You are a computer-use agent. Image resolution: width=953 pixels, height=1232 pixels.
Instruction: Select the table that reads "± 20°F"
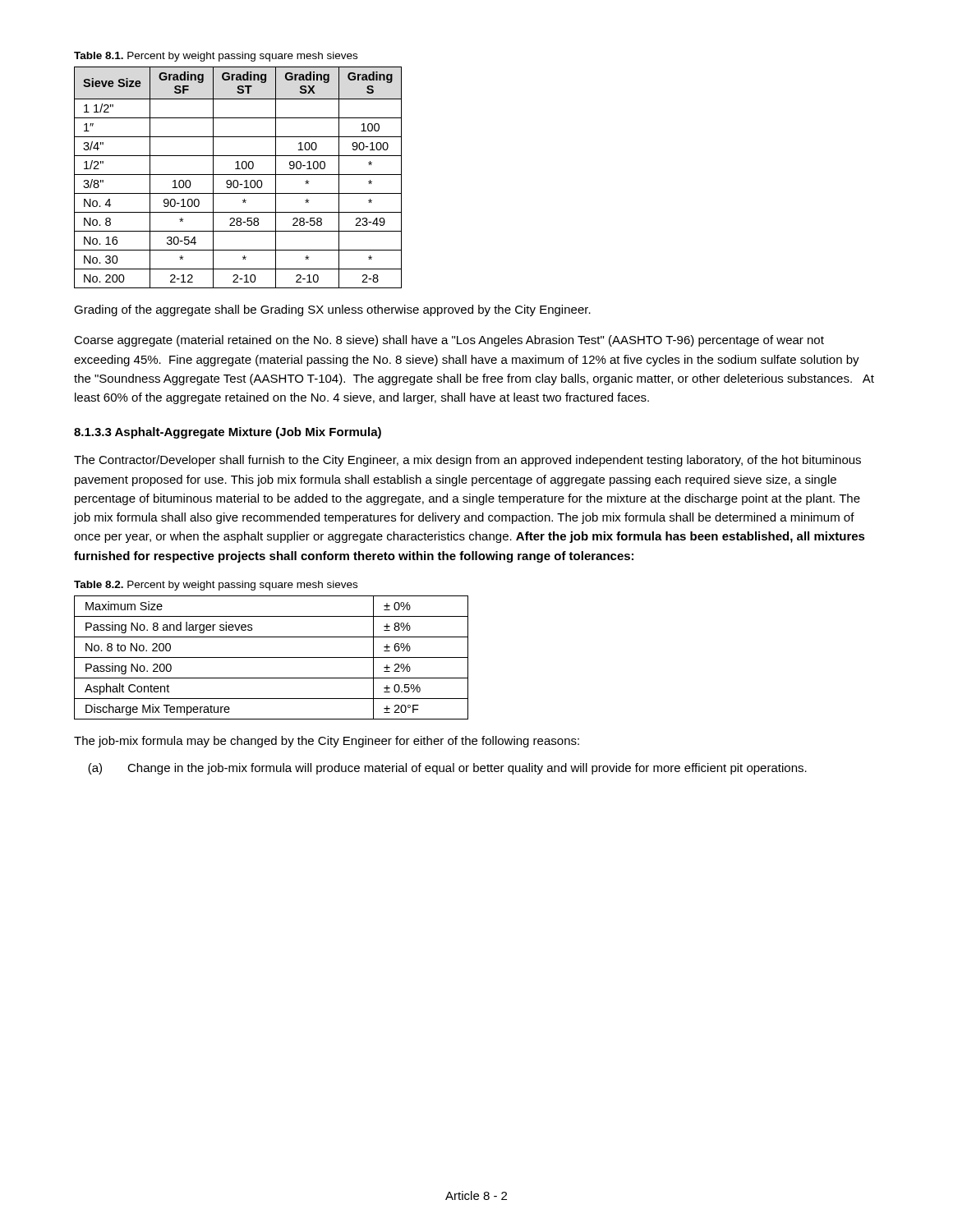point(476,657)
